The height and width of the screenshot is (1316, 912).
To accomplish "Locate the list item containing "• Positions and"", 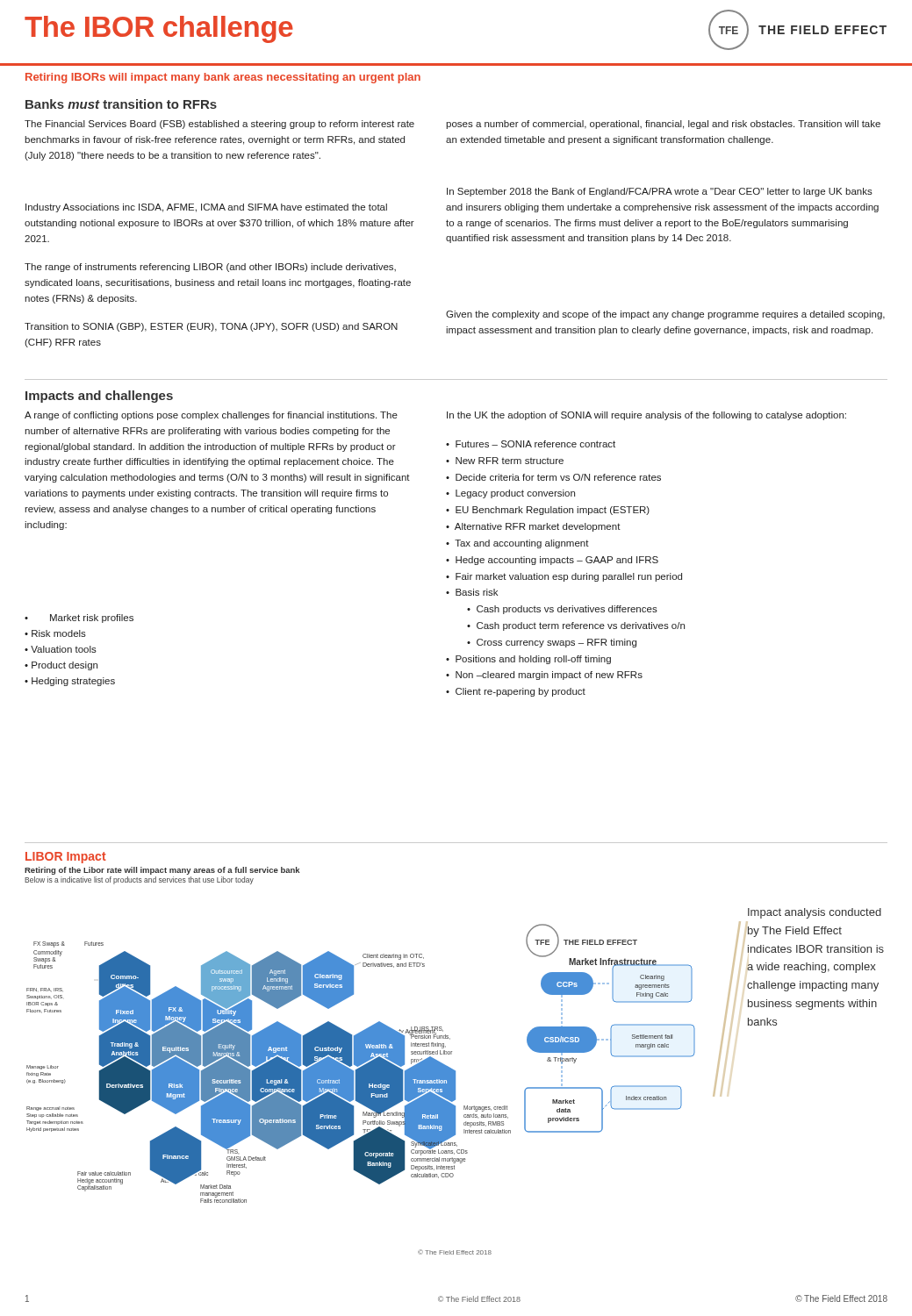I will (529, 659).
